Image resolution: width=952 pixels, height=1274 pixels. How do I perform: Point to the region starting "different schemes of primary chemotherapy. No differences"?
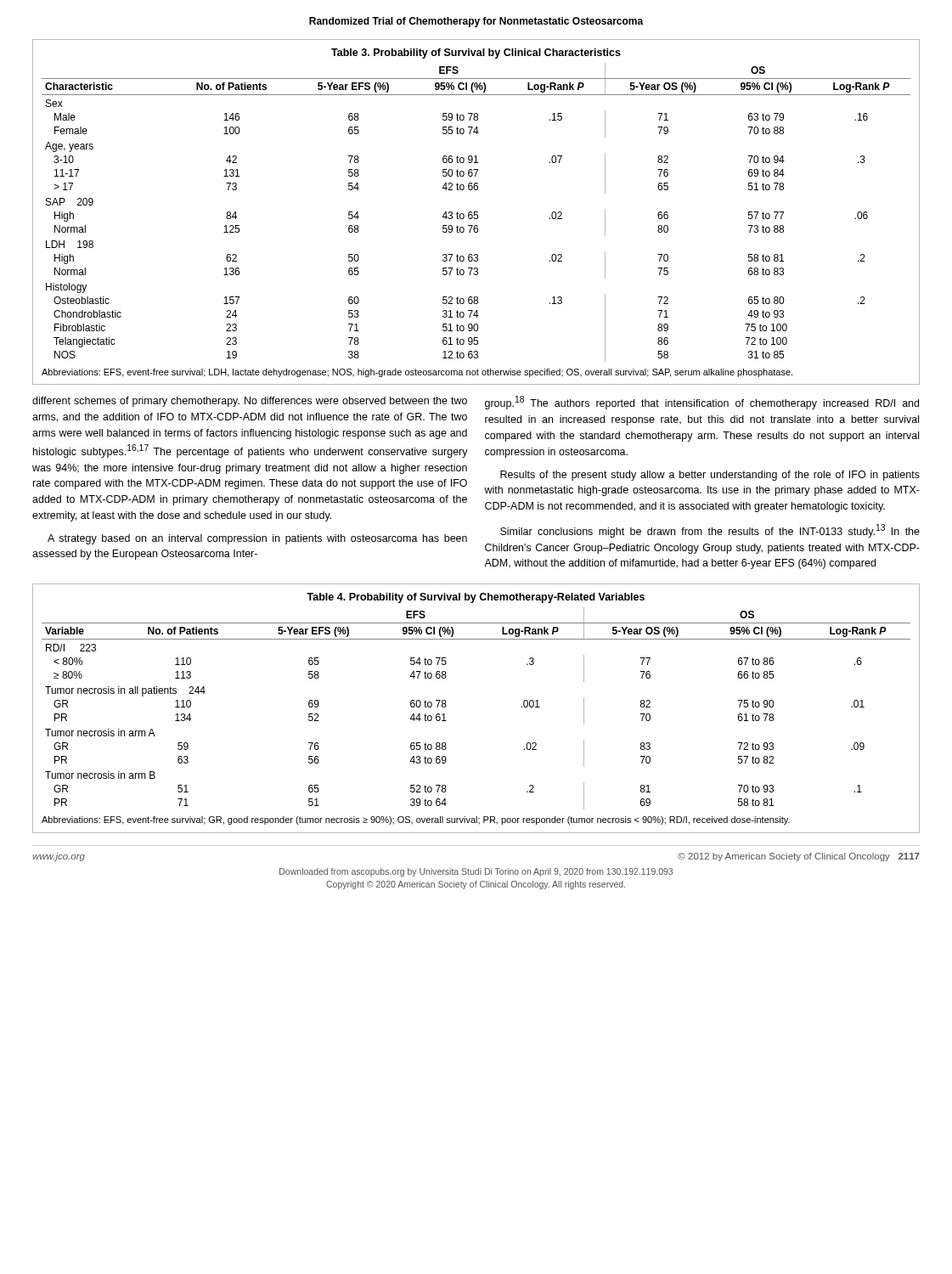(250, 478)
